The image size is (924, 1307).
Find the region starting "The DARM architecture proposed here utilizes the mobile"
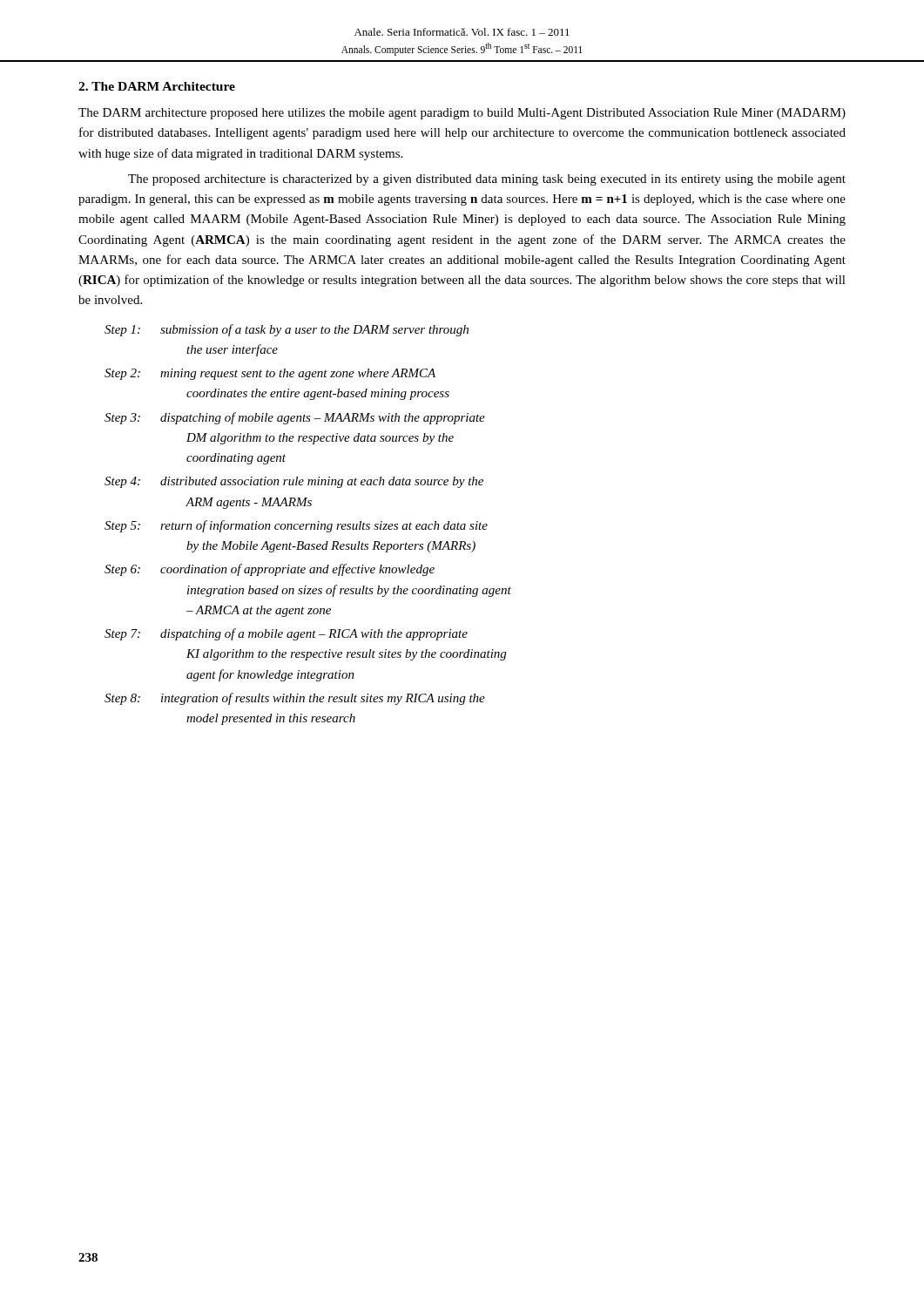(x=462, y=133)
